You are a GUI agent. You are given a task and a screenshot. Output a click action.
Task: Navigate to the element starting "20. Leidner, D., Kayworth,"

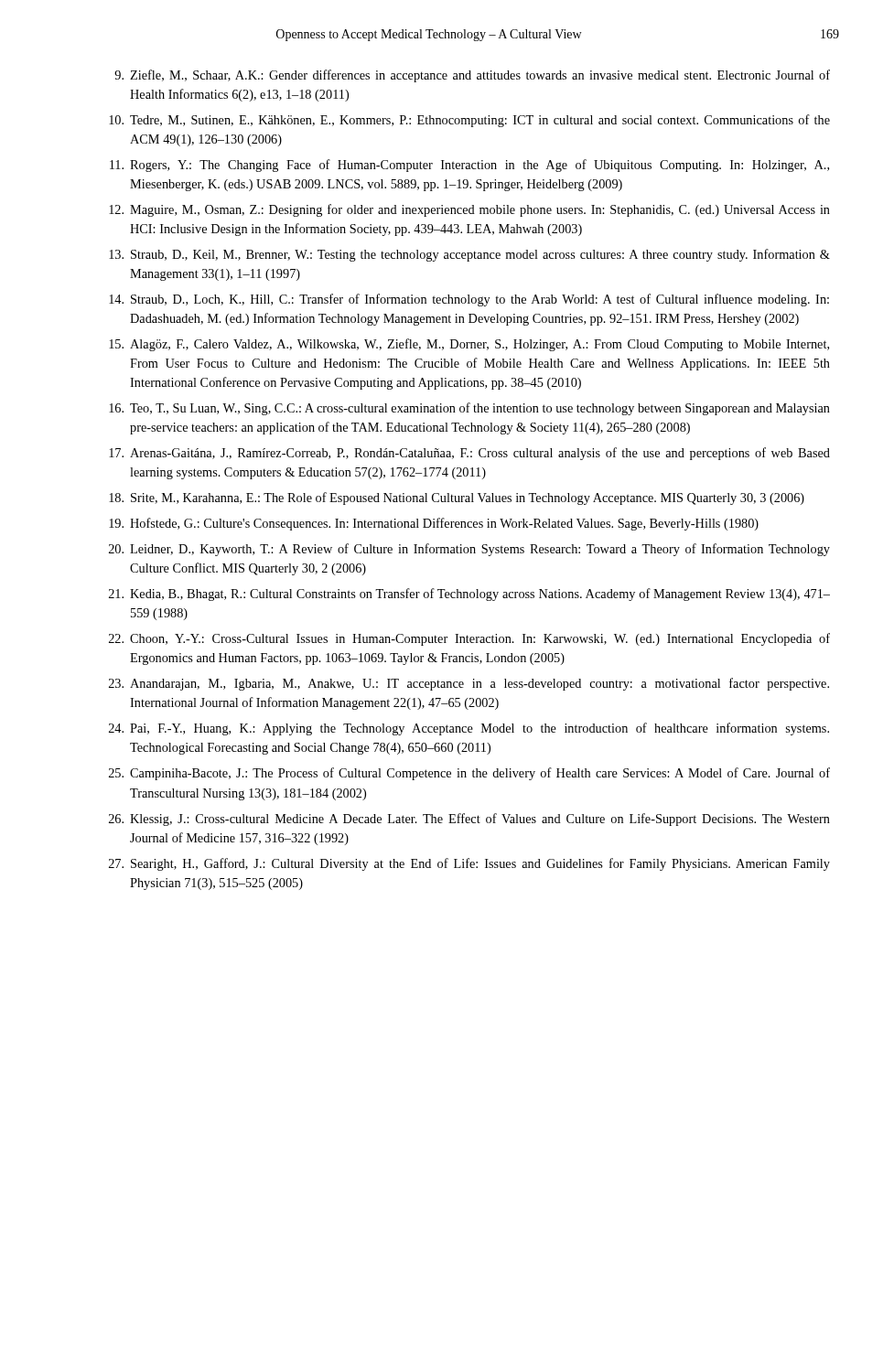tap(461, 559)
